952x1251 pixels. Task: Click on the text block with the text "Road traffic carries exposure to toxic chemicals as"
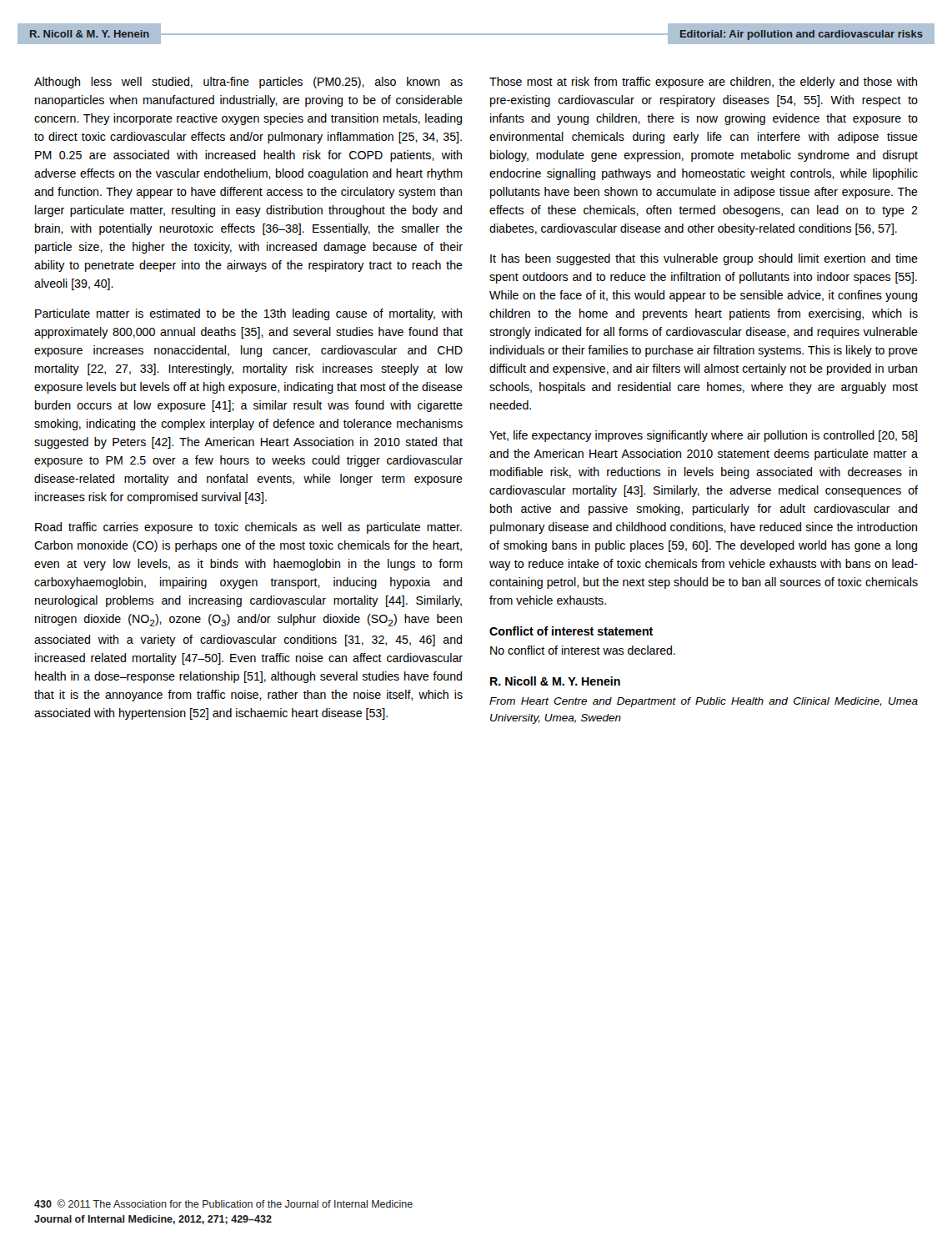(248, 620)
